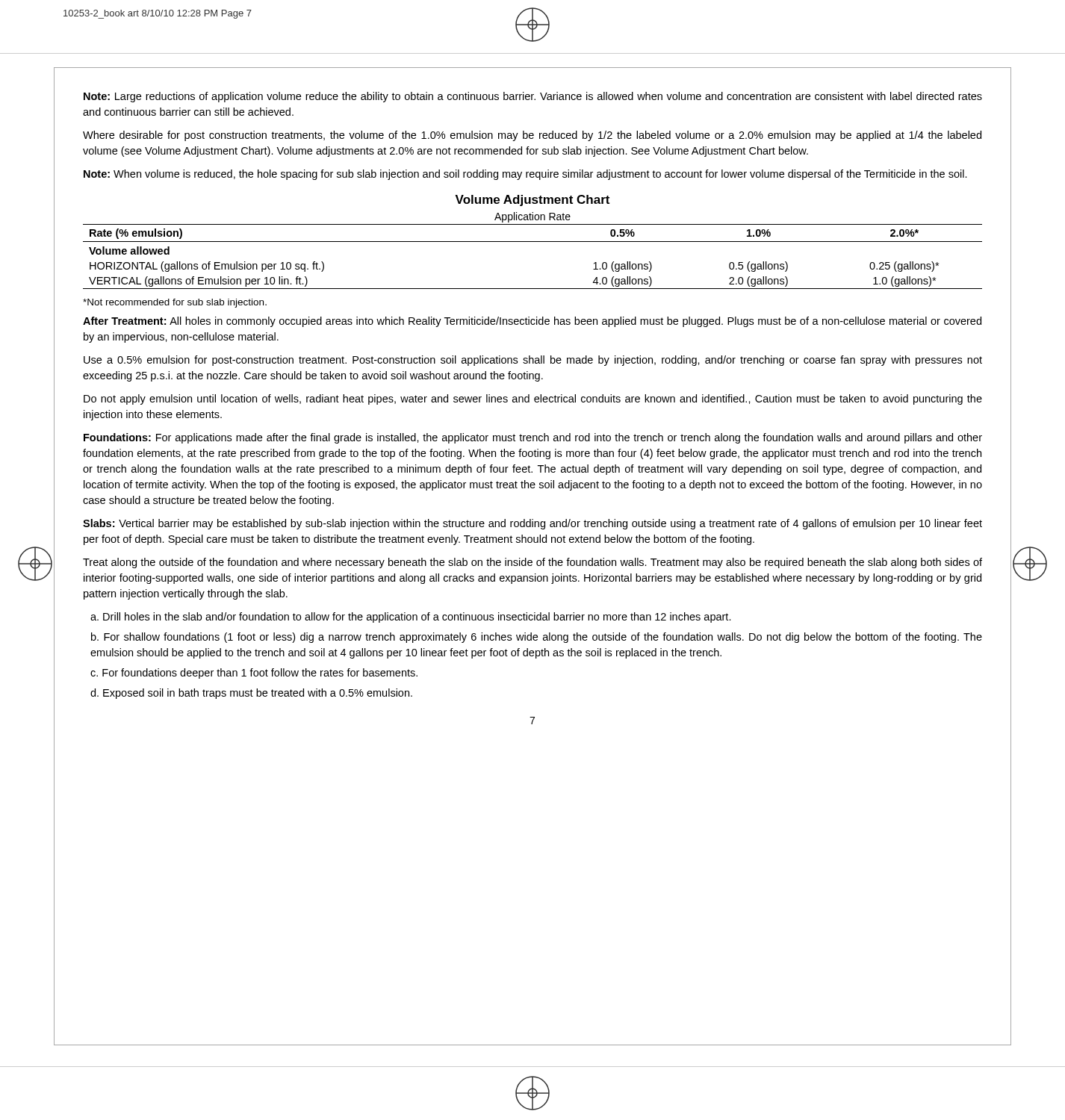Viewport: 1065px width, 1120px height.
Task: Navigate to the region starting "Slabs: Vertical barrier may be"
Action: pyautogui.click(x=532, y=531)
